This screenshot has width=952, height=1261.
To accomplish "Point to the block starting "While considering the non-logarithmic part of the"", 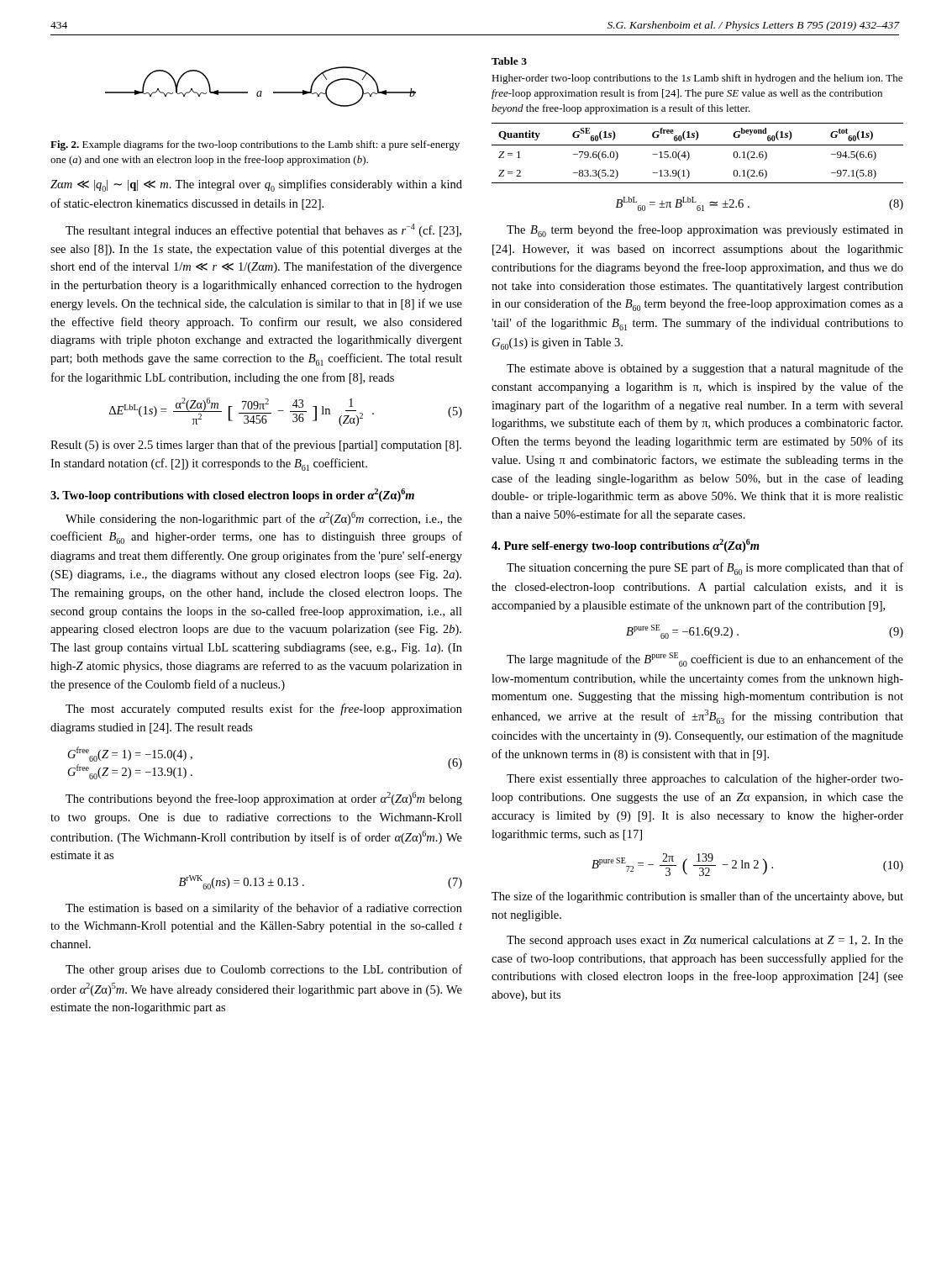I will pos(256,600).
